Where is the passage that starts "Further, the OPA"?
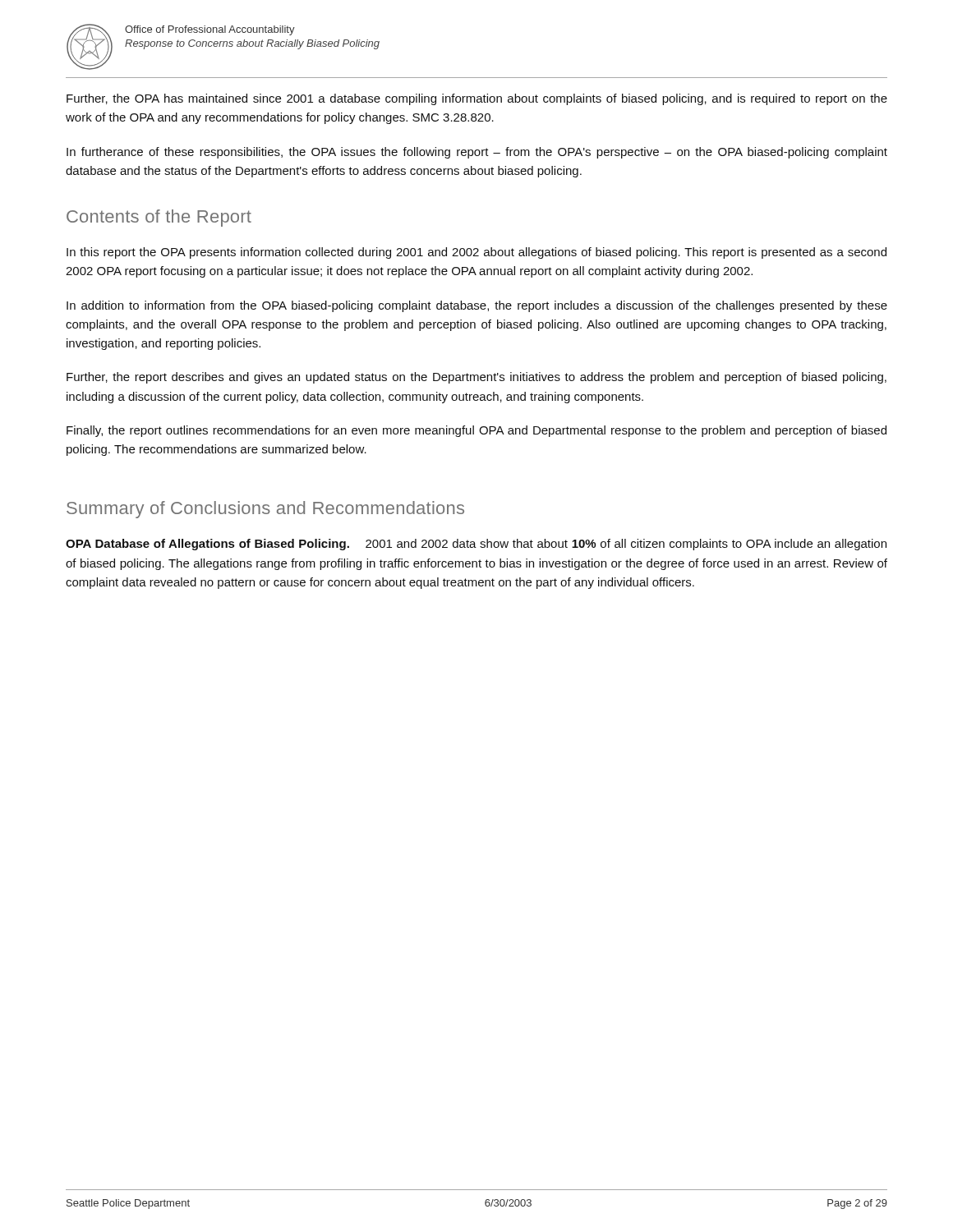 tap(476, 108)
